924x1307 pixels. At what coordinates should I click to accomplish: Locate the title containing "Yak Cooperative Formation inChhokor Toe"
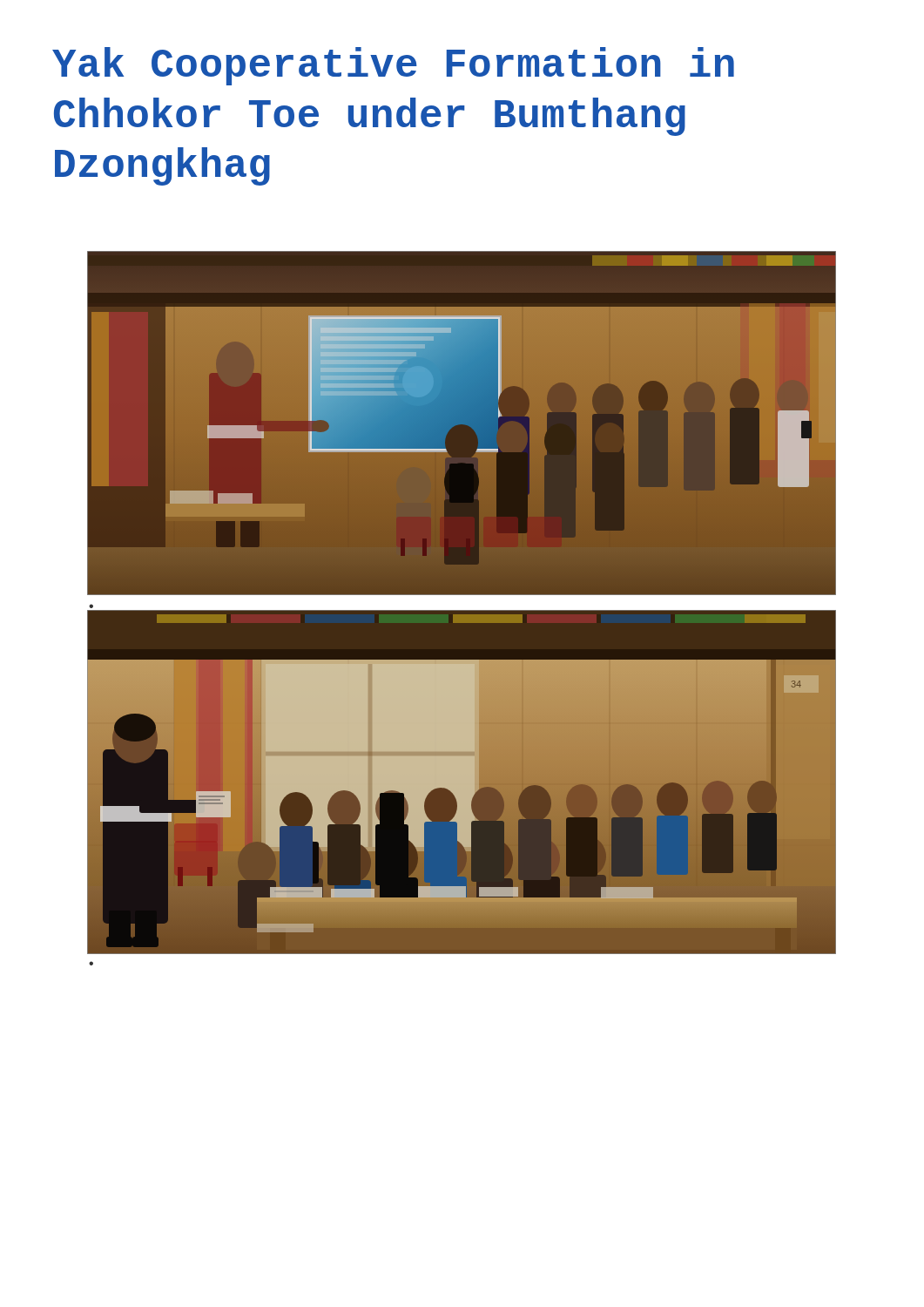coord(462,117)
